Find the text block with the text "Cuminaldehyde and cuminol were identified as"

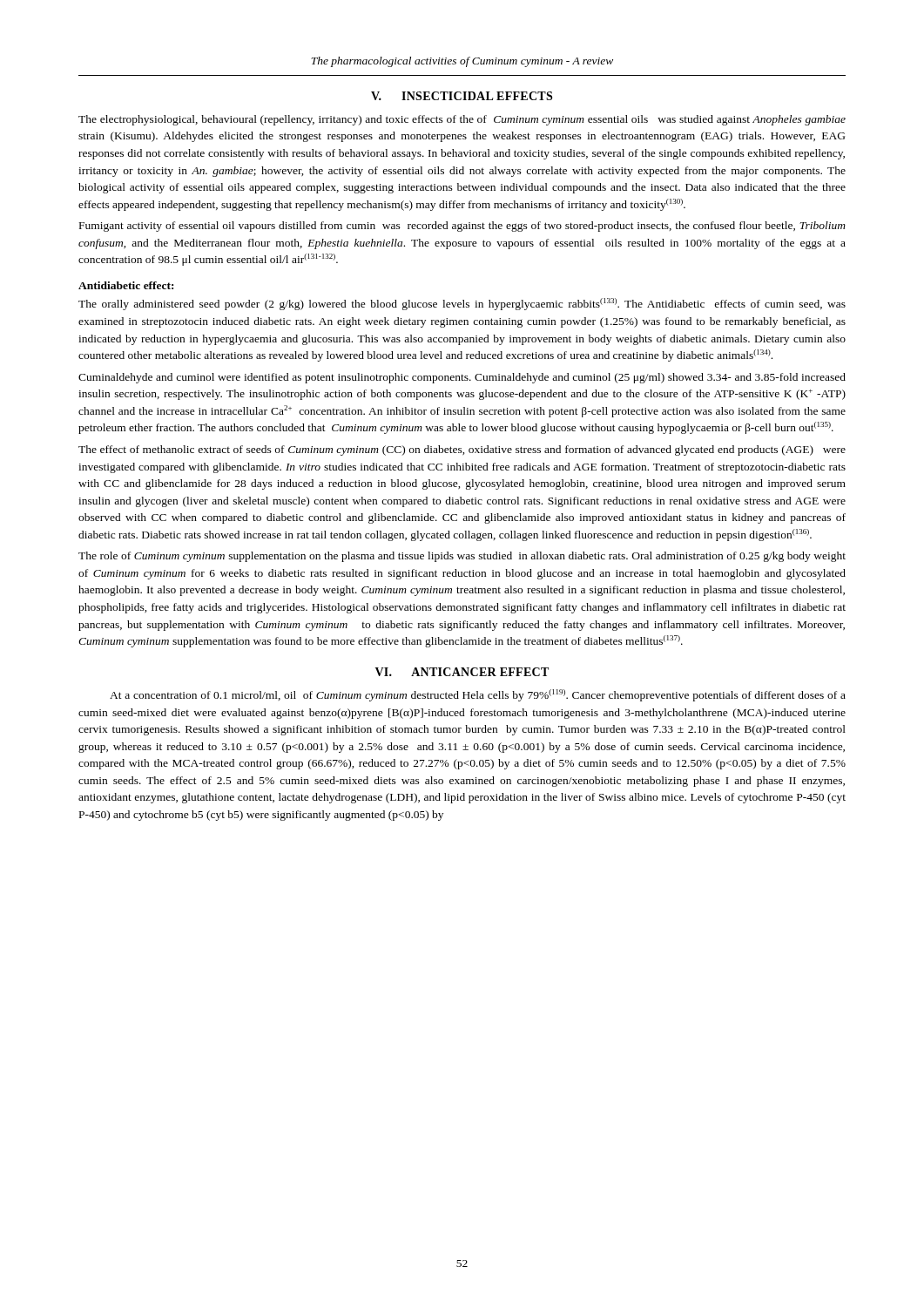click(462, 402)
